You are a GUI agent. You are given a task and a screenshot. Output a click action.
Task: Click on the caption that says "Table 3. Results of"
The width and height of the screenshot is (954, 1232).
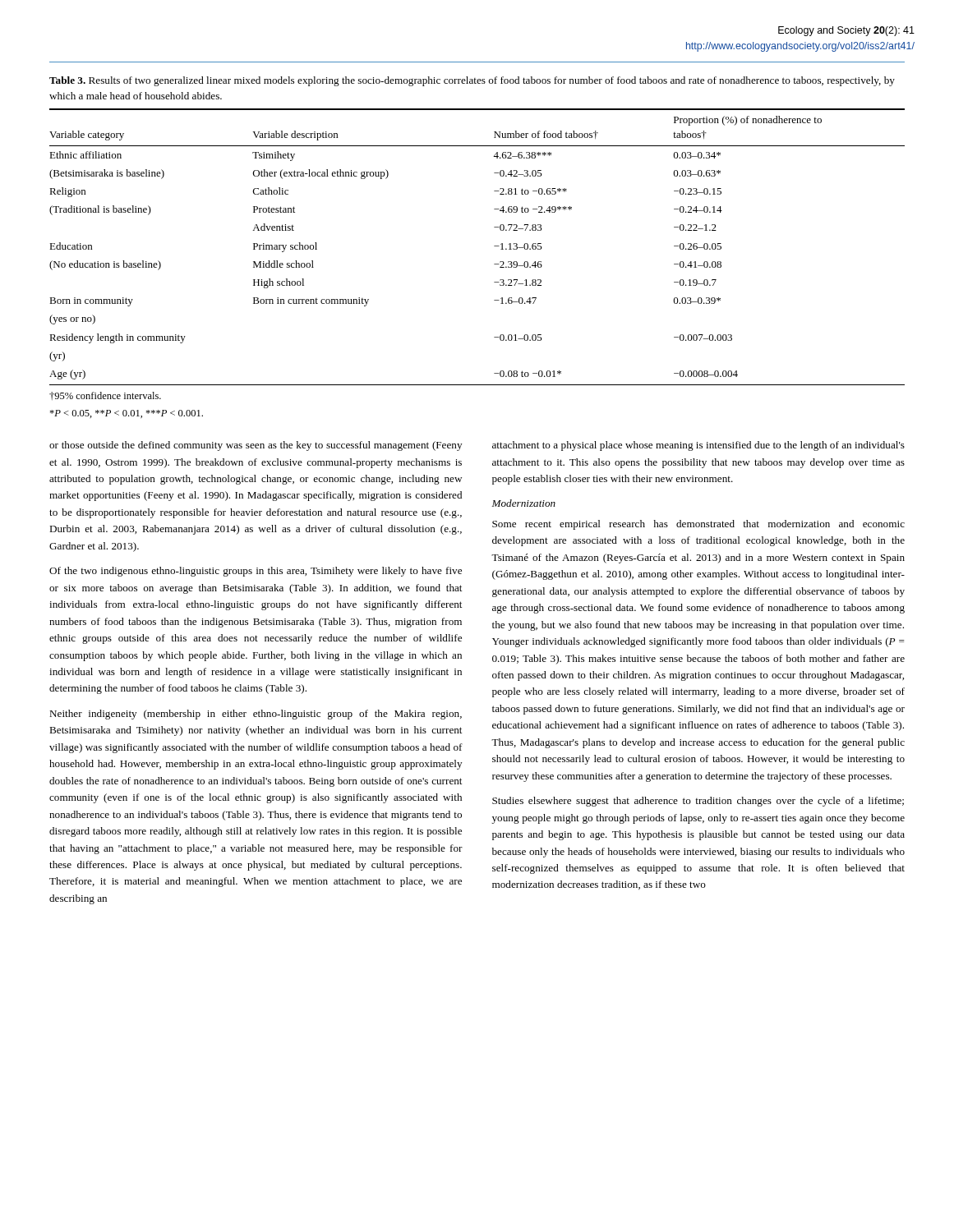click(x=472, y=88)
